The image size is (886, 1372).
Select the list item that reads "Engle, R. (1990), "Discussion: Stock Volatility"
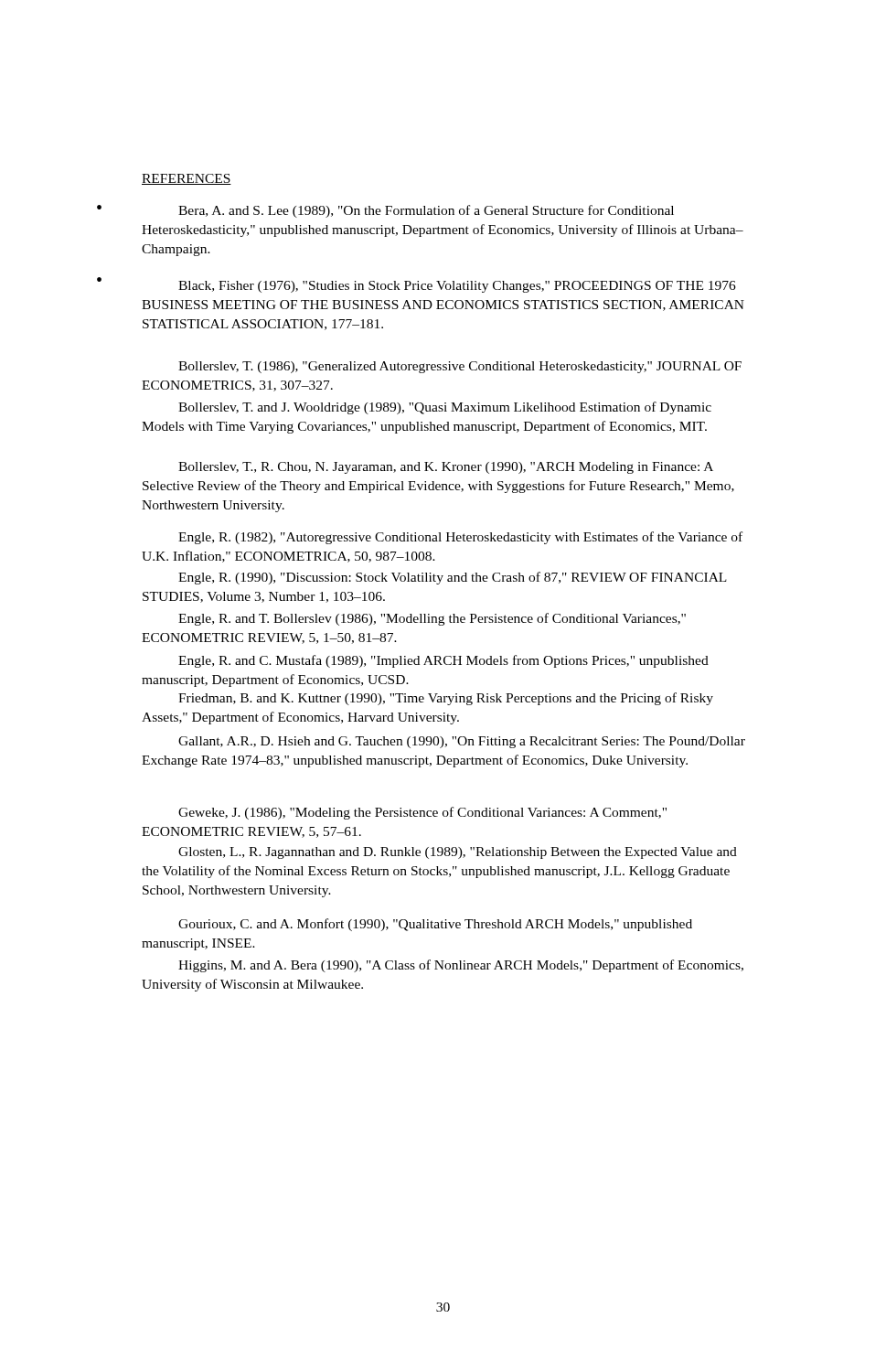[434, 586]
